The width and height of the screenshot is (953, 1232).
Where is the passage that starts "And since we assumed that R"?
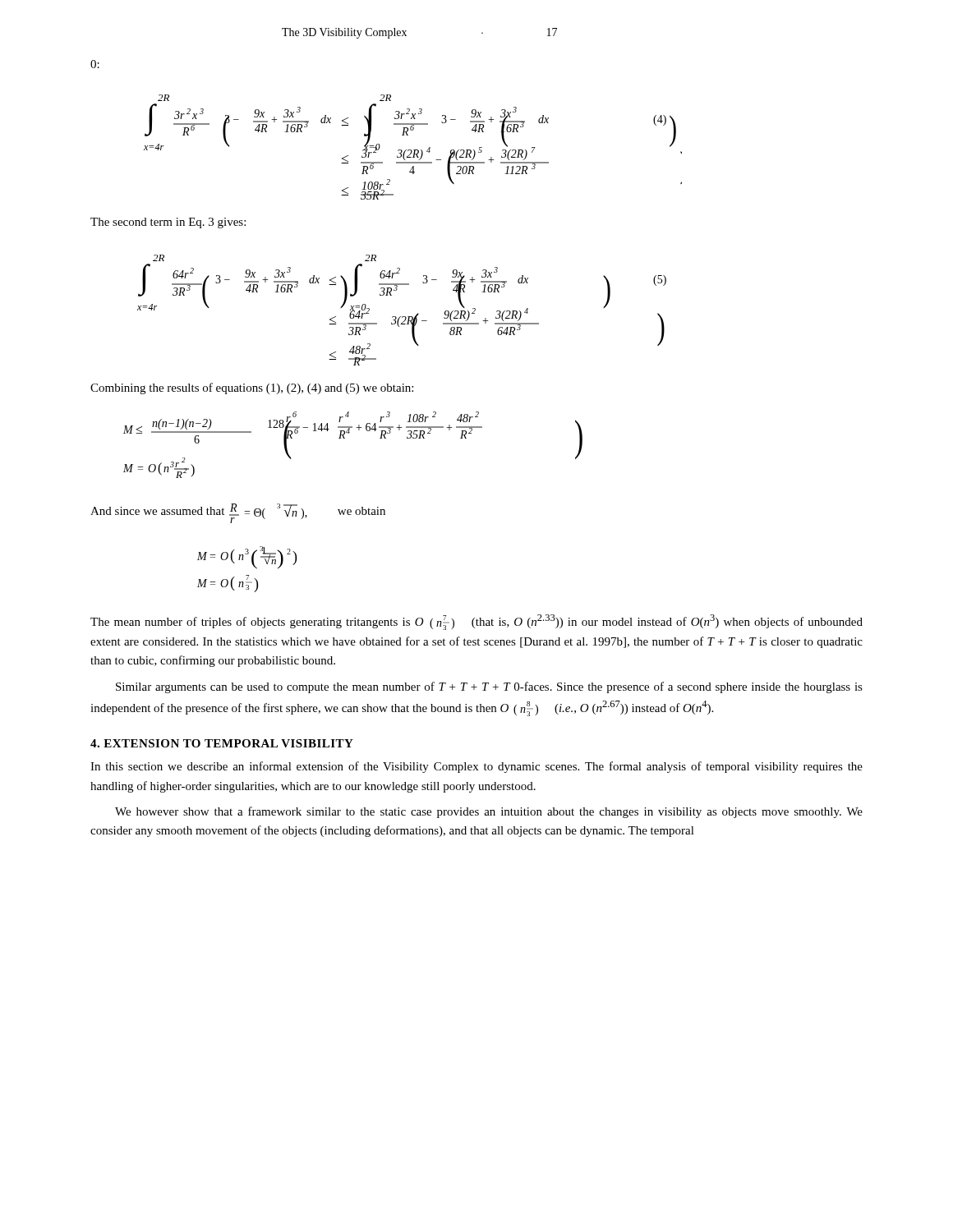pos(238,512)
